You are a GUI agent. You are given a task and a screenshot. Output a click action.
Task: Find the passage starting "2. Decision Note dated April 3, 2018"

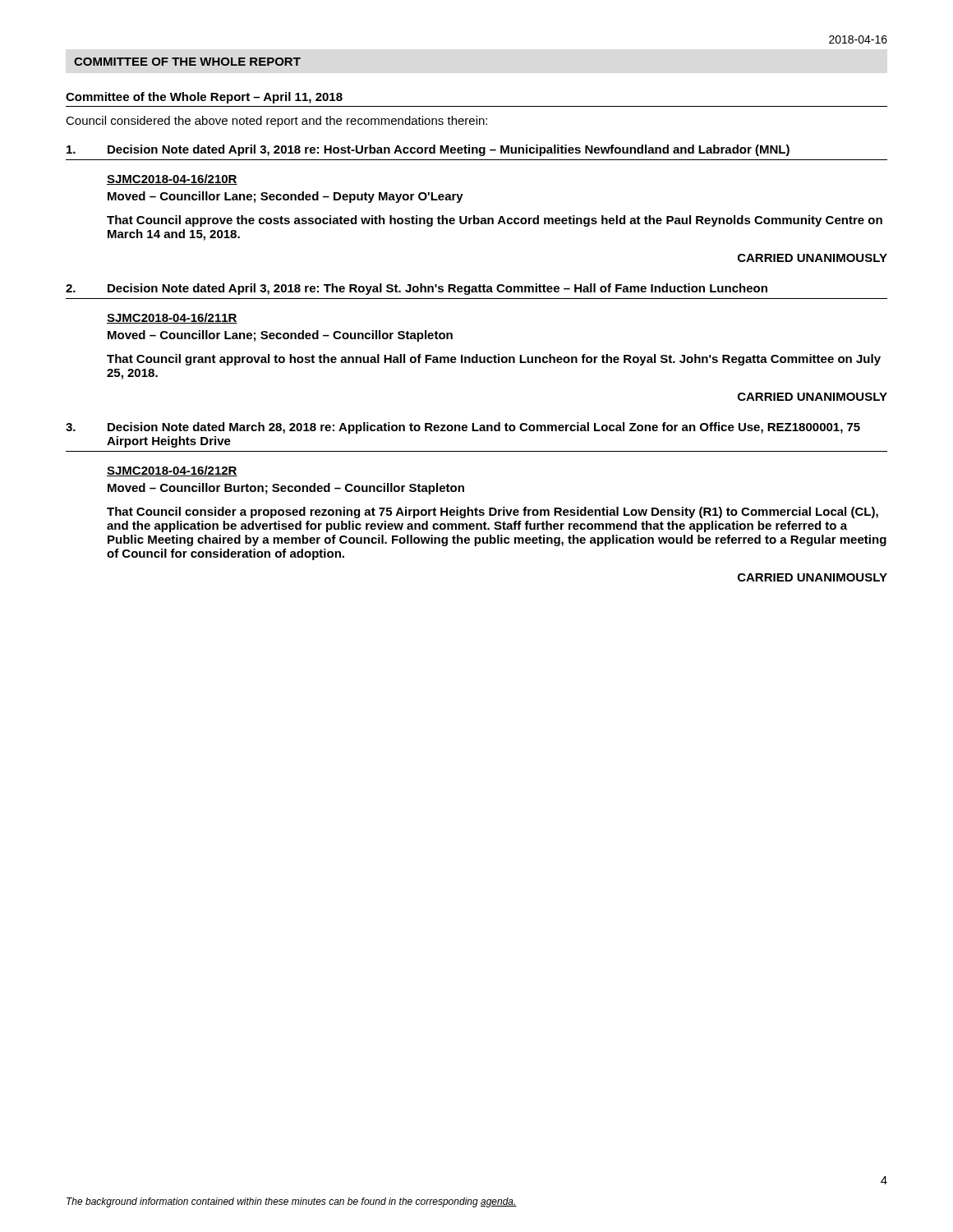[476, 288]
